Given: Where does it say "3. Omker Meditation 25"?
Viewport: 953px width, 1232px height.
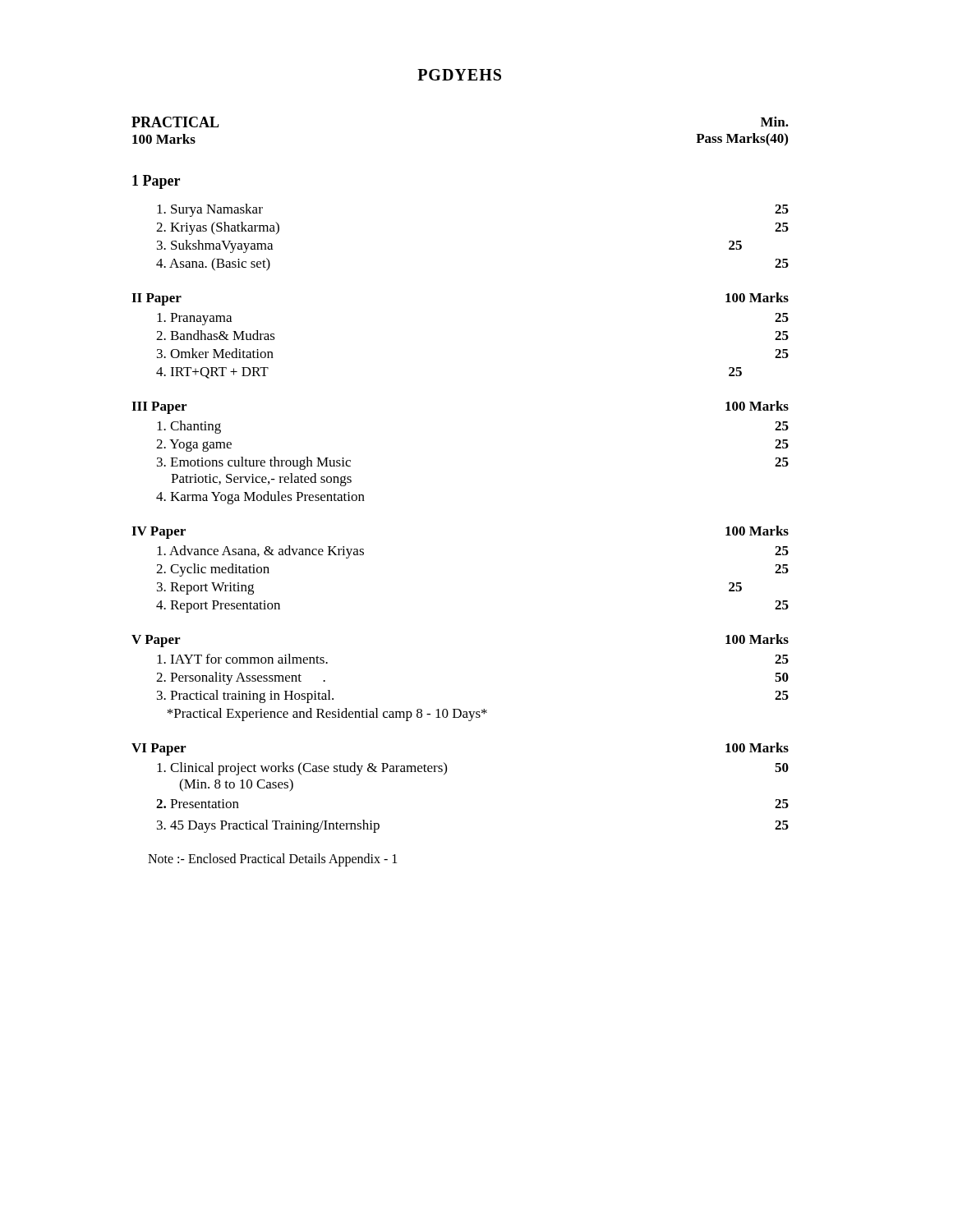Looking at the screenshot, I should pyautogui.click(x=217, y=353).
